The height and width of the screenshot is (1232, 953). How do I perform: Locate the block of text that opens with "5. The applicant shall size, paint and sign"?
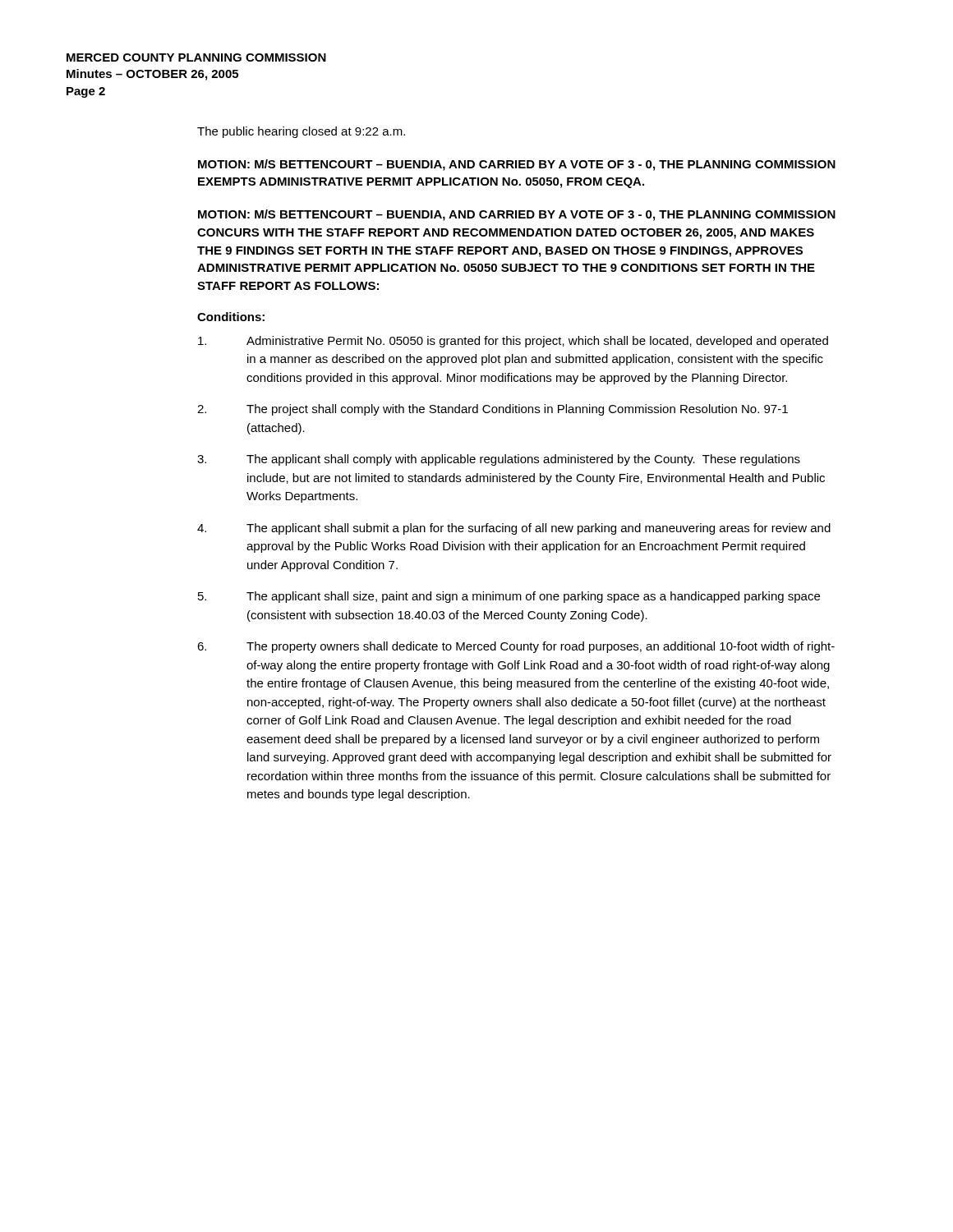[518, 606]
